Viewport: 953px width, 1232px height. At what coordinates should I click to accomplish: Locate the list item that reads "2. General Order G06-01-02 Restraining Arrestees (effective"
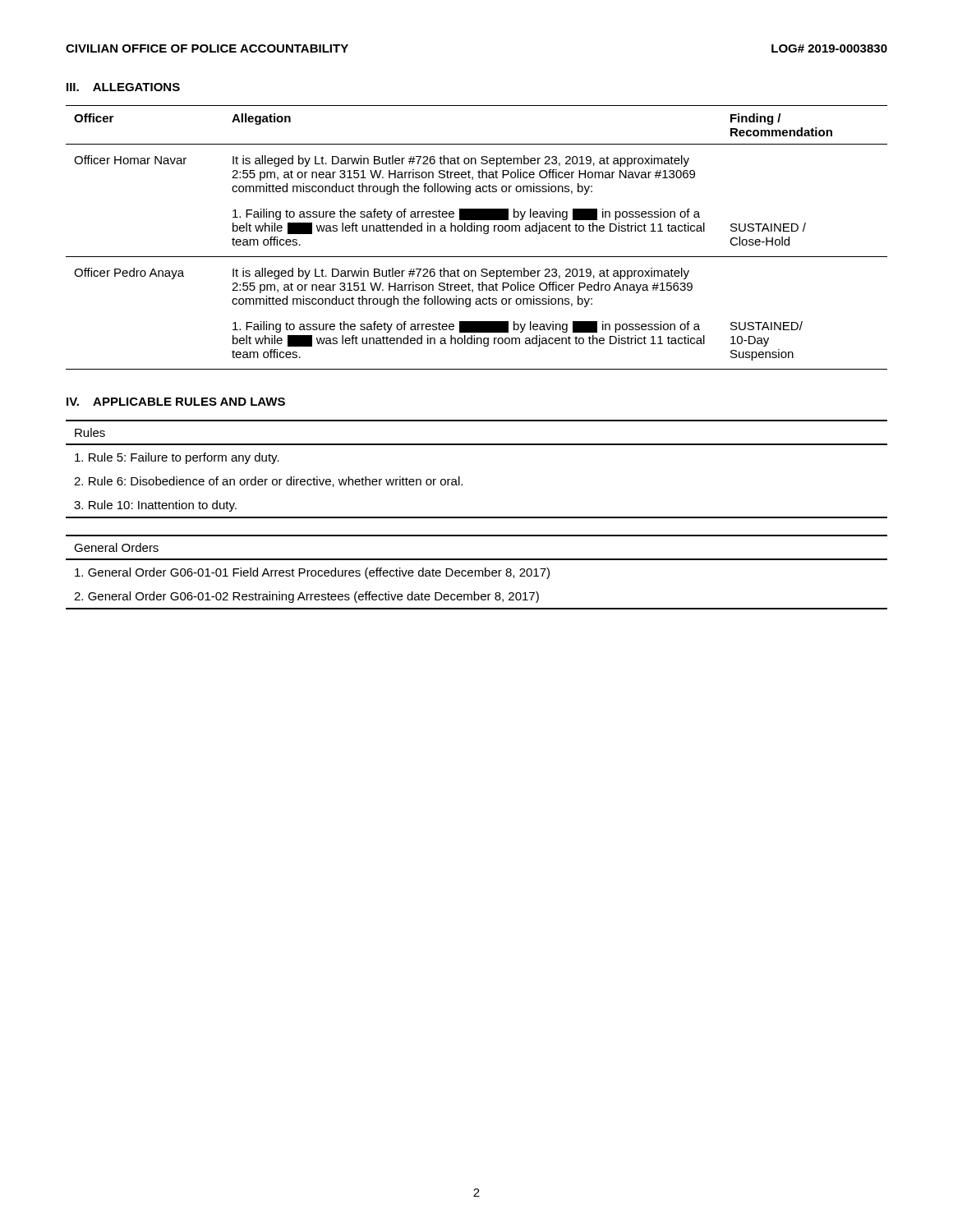tap(307, 596)
